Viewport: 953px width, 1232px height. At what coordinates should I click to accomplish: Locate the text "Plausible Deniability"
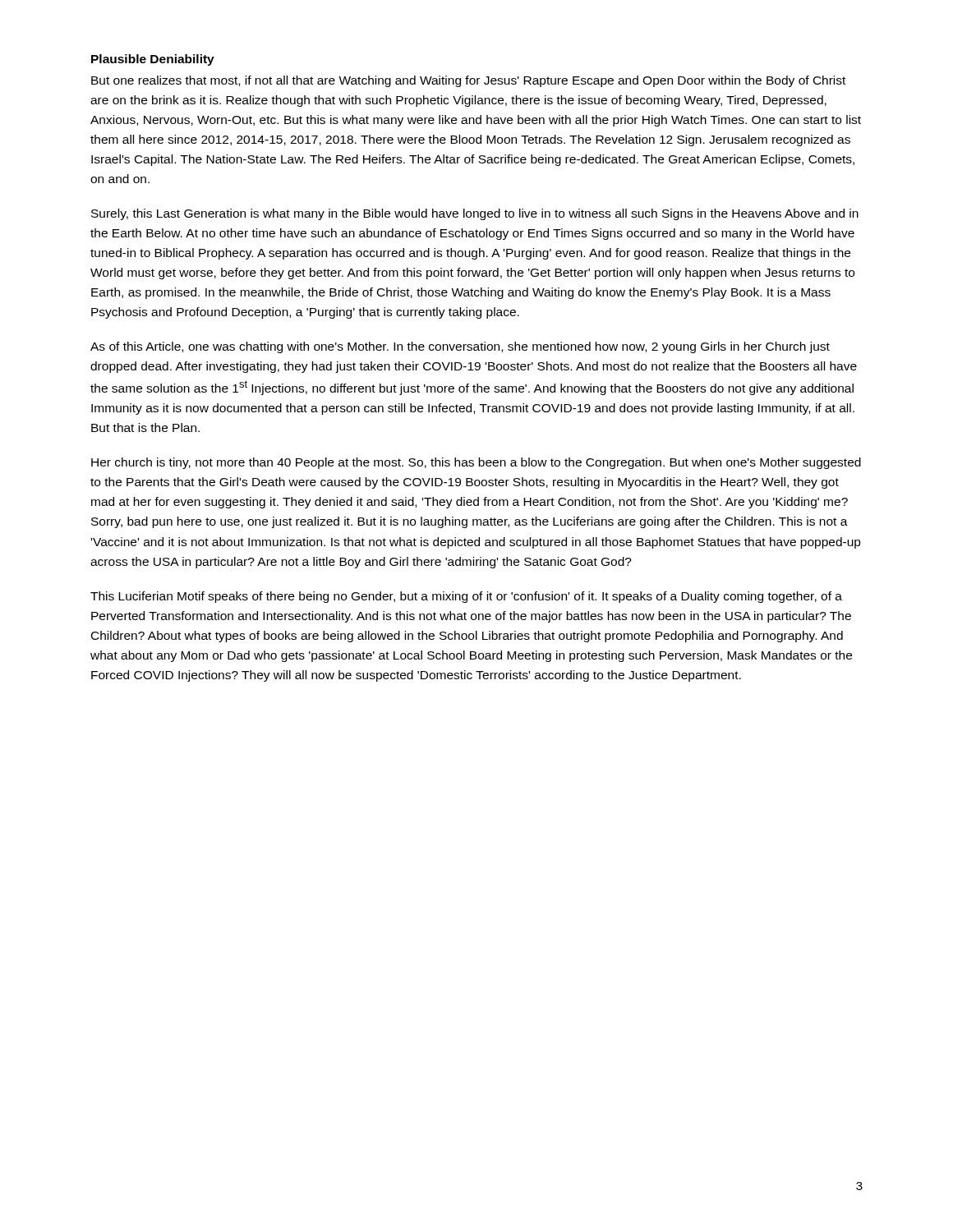[x=152, y=59]
